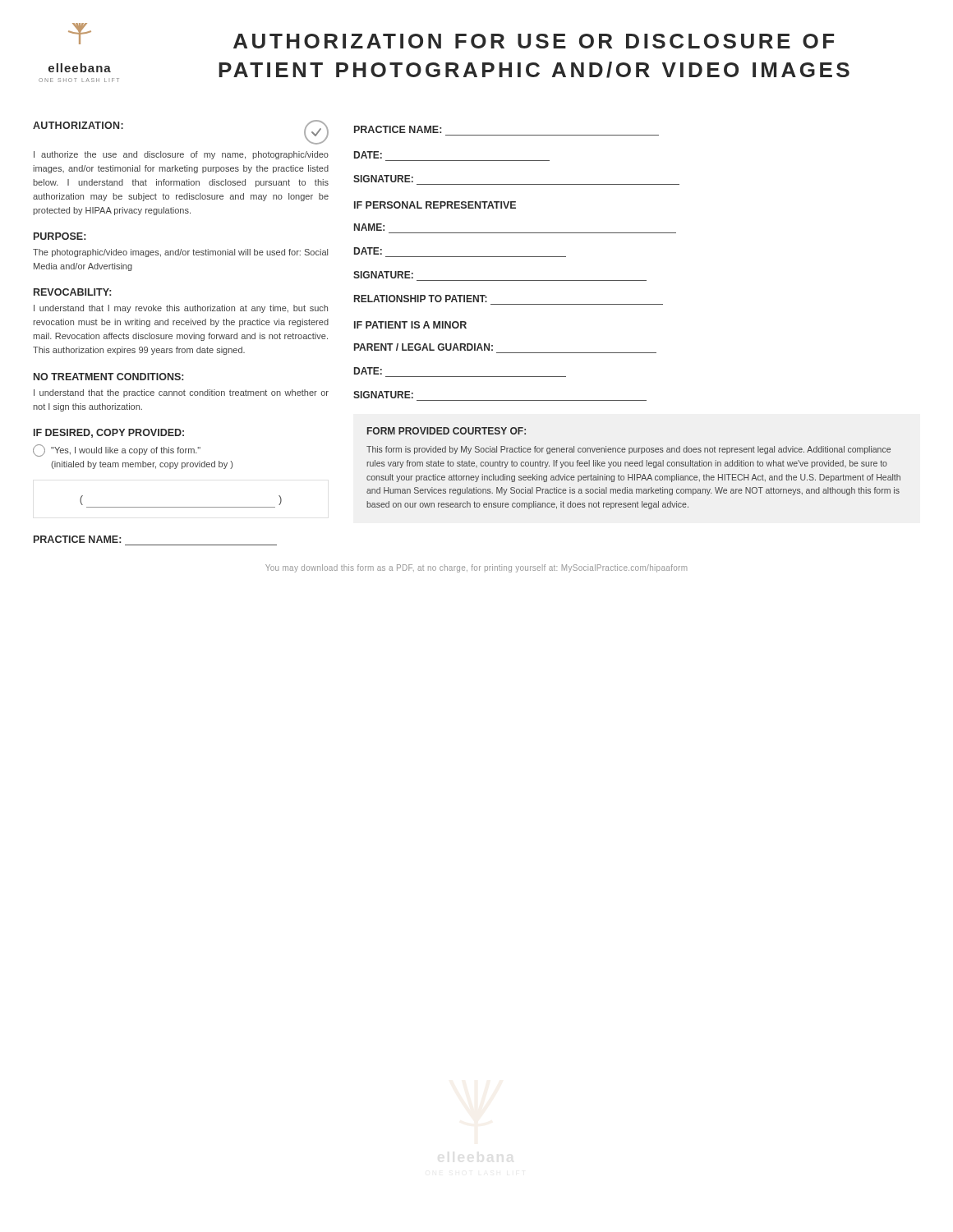953x1232 pixels.
Task: Locate the section header with the text "IF PATIENT IS A MINOR"
Action: tap(410, 325)
